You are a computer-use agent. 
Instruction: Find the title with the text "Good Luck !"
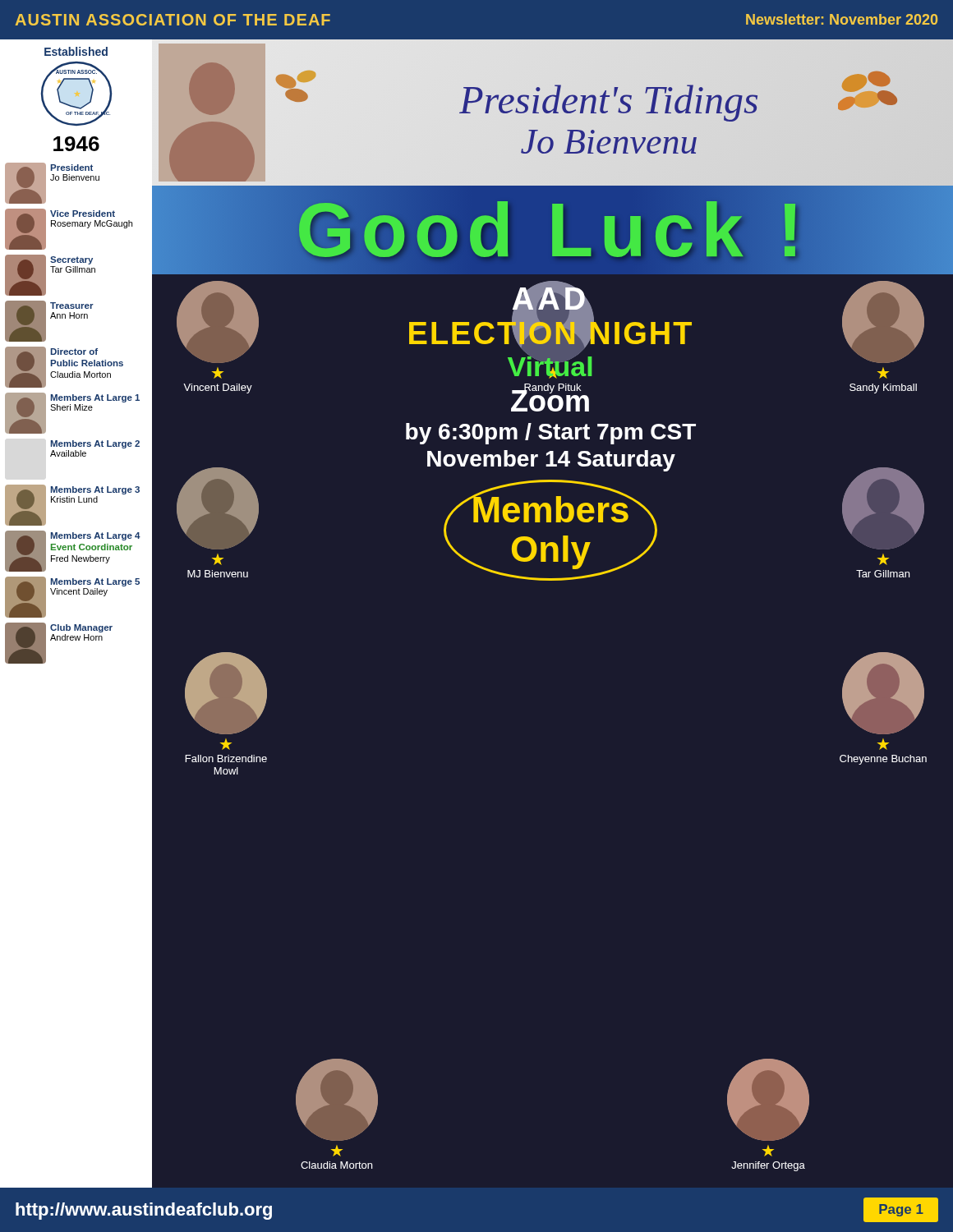click(553, 230)
